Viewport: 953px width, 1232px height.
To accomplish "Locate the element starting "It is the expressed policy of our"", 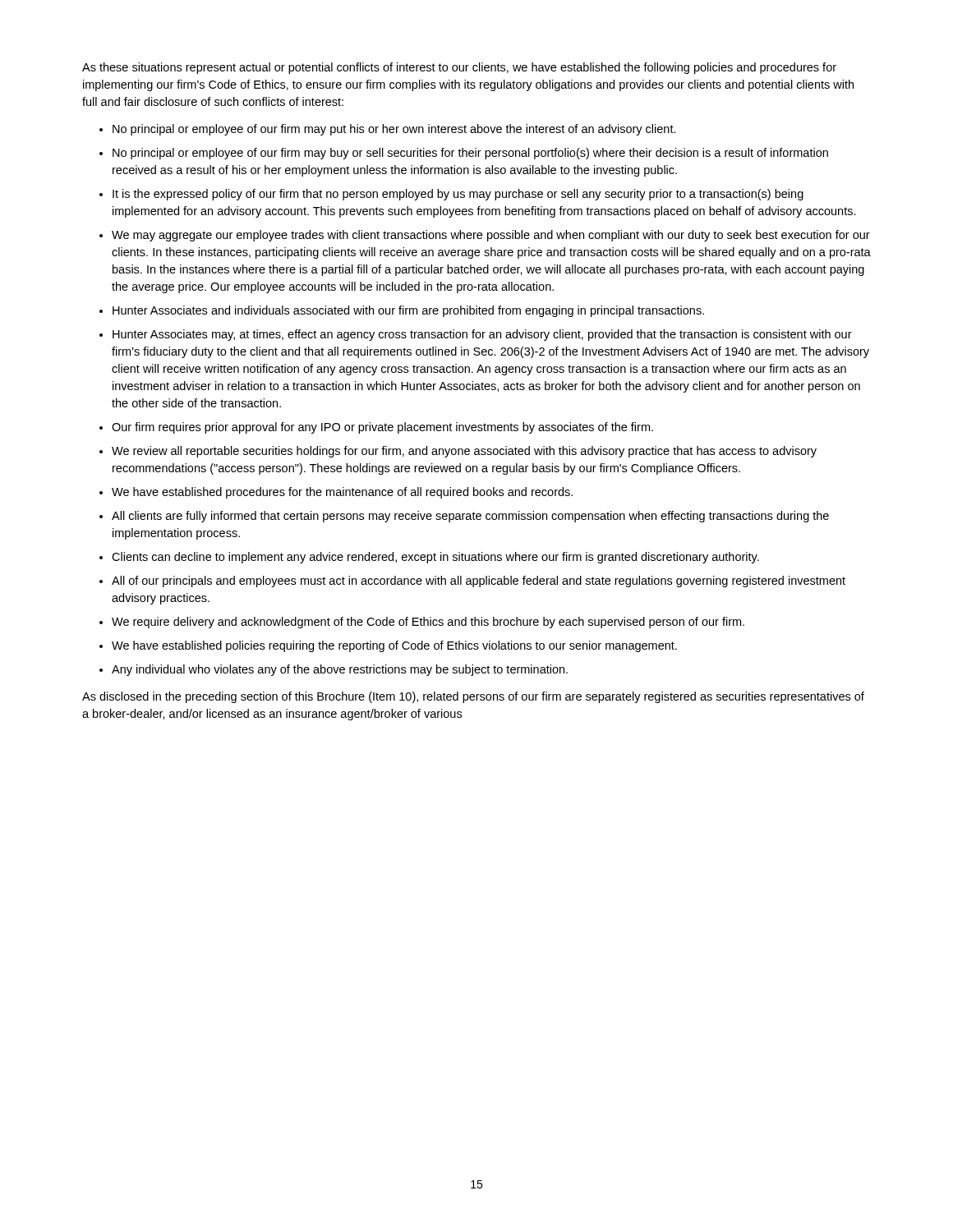I will tap(484, 203).
